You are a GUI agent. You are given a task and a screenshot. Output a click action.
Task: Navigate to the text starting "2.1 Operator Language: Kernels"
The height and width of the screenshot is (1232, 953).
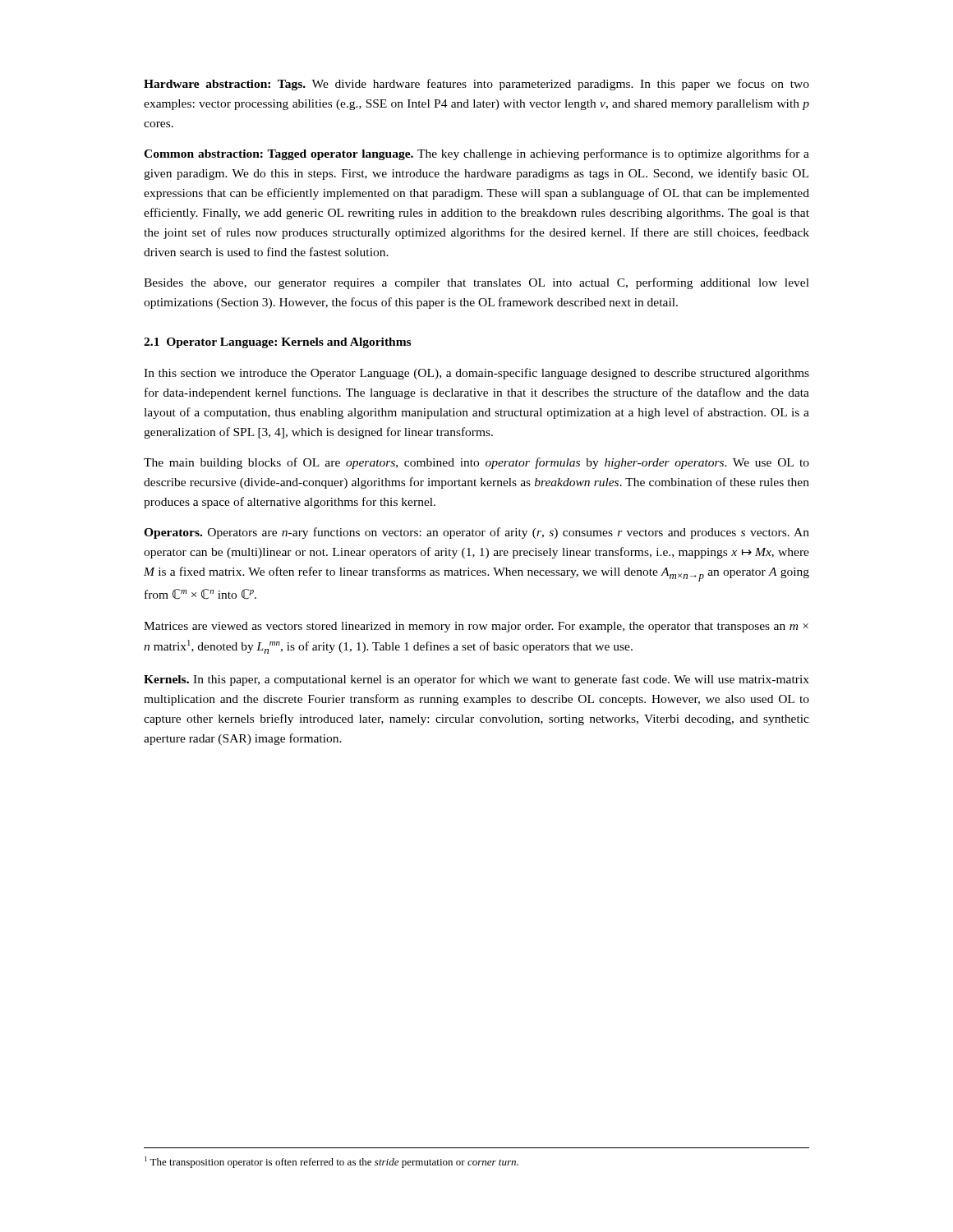[x=277, y=343]
